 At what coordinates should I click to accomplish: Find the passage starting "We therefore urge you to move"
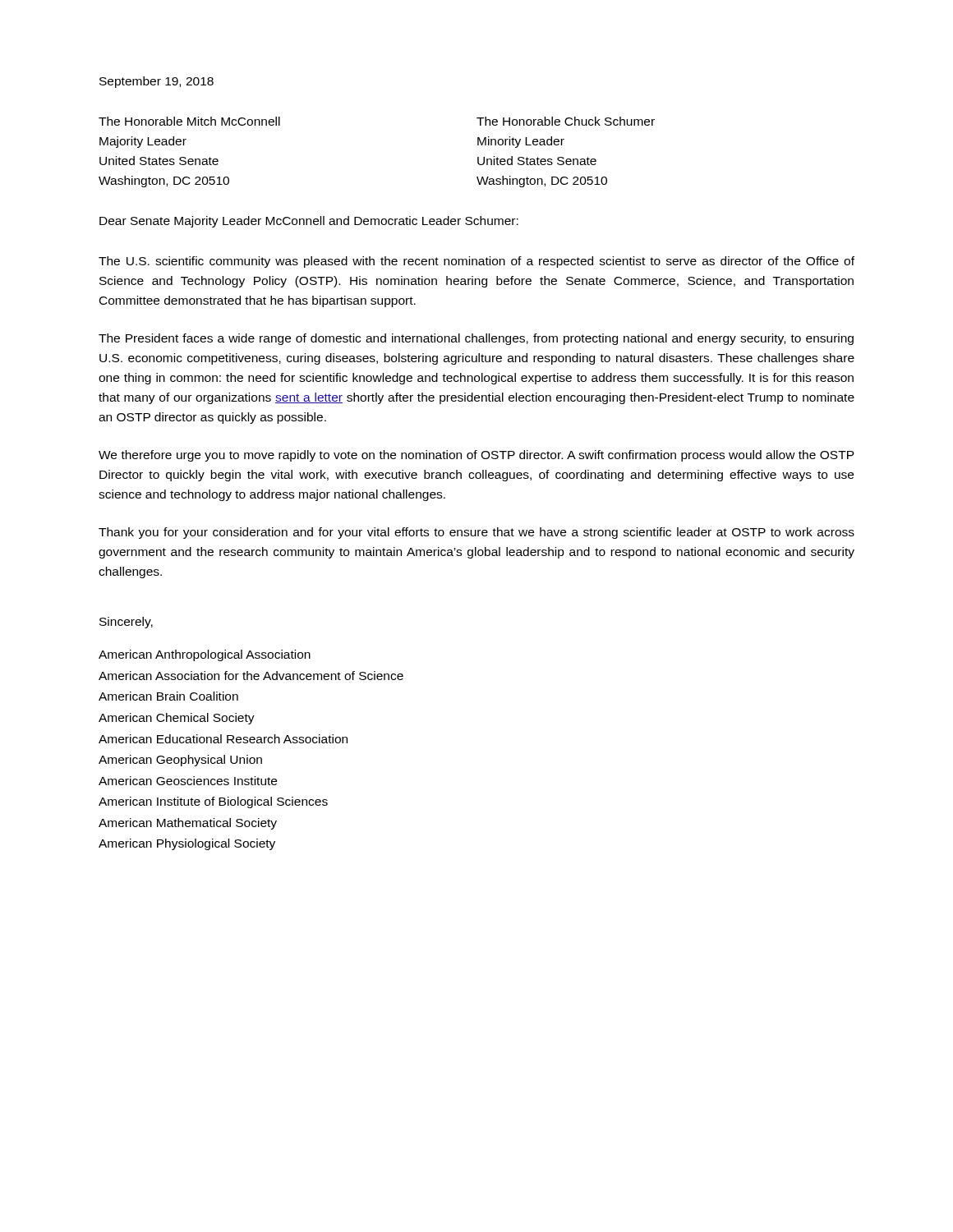pos(476,475)
